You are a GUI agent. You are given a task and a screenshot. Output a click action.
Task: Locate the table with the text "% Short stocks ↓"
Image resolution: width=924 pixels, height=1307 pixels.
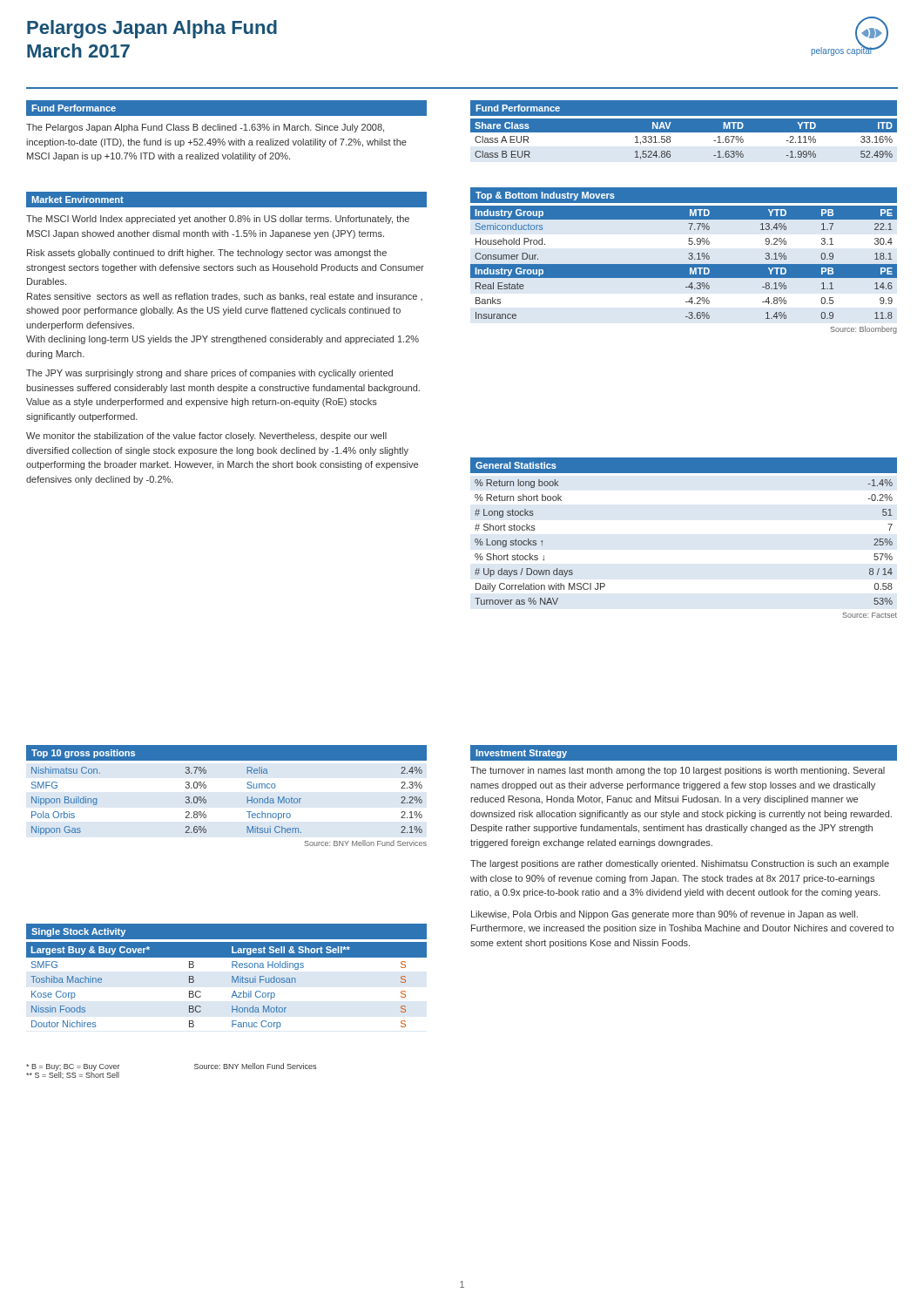(x=684, y=548)
